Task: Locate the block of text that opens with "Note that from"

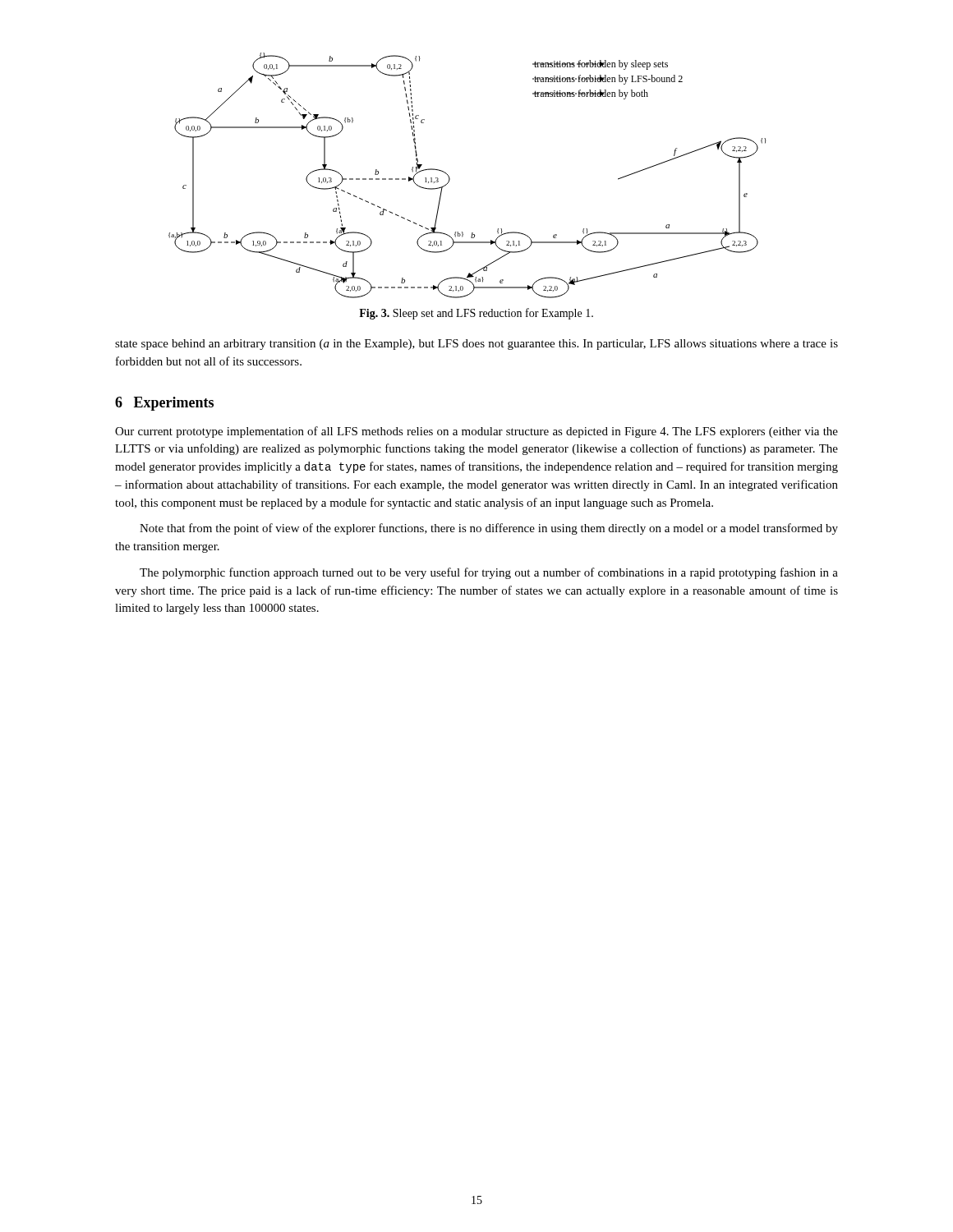Action: pyautogui.click(x=476, y=537)
